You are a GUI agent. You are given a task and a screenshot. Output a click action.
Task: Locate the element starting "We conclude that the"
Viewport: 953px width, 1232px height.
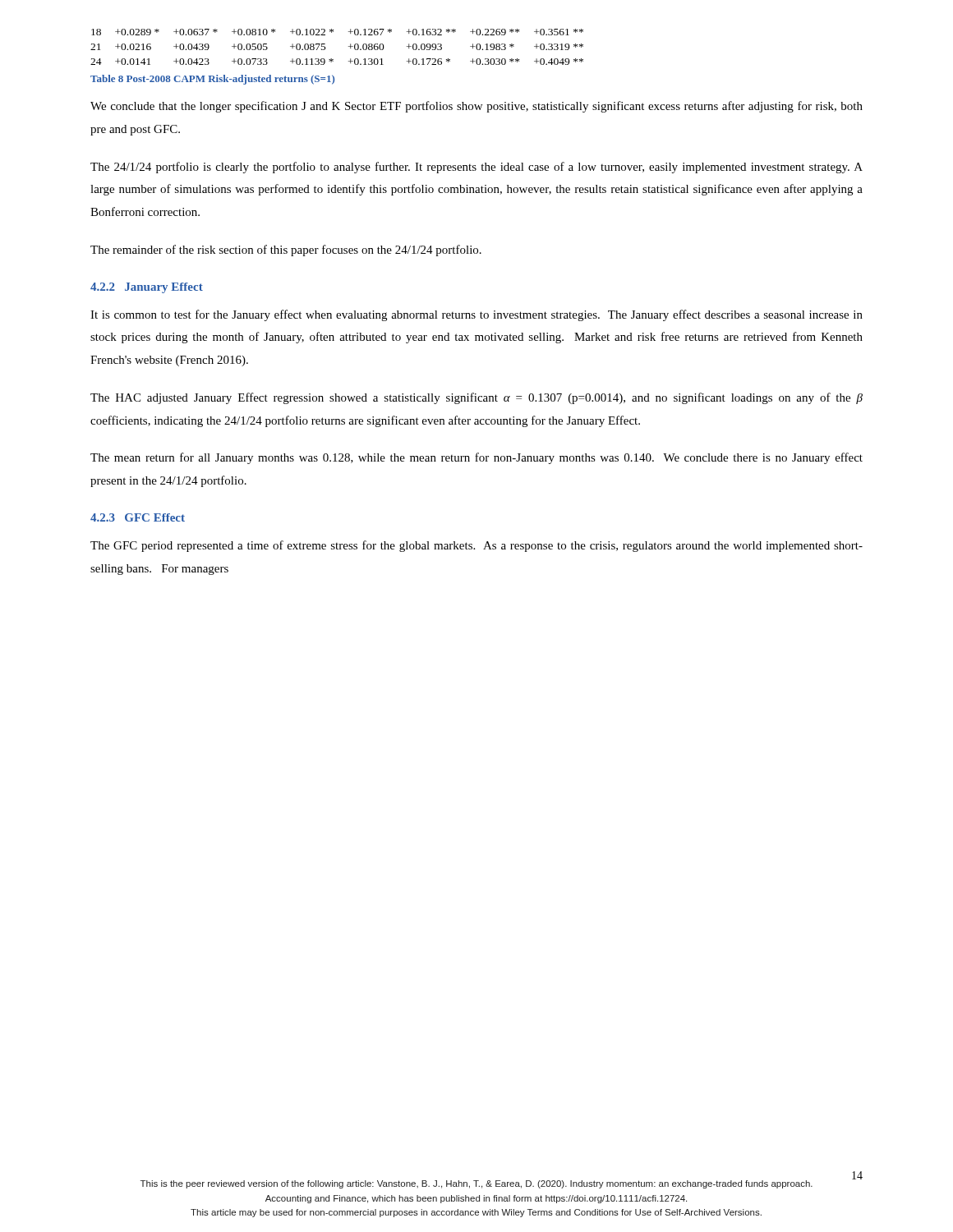[x=476, y=117]
